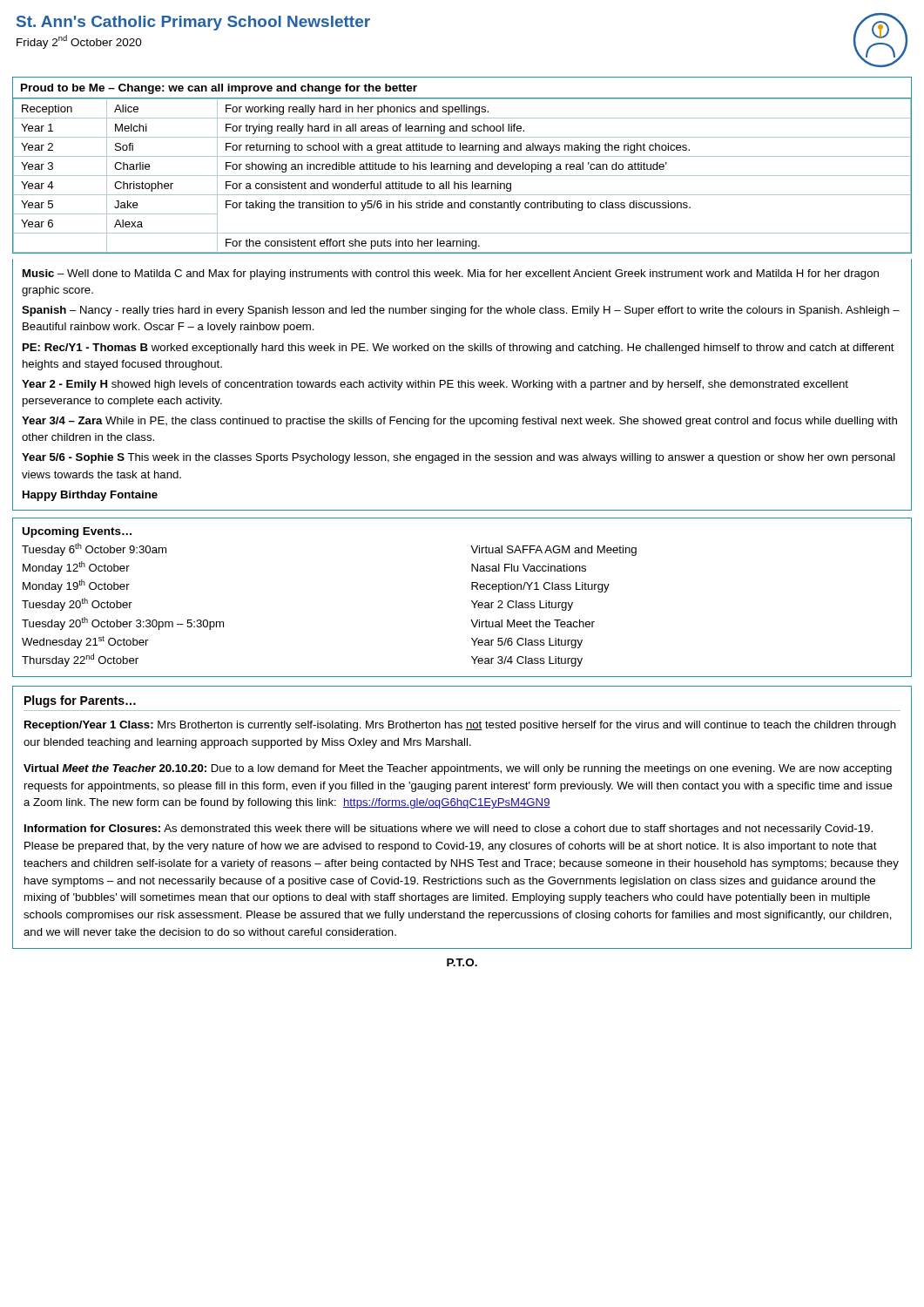
Task: Point to the passage starting "Monday 19th October"
Action: click(76, 586)
